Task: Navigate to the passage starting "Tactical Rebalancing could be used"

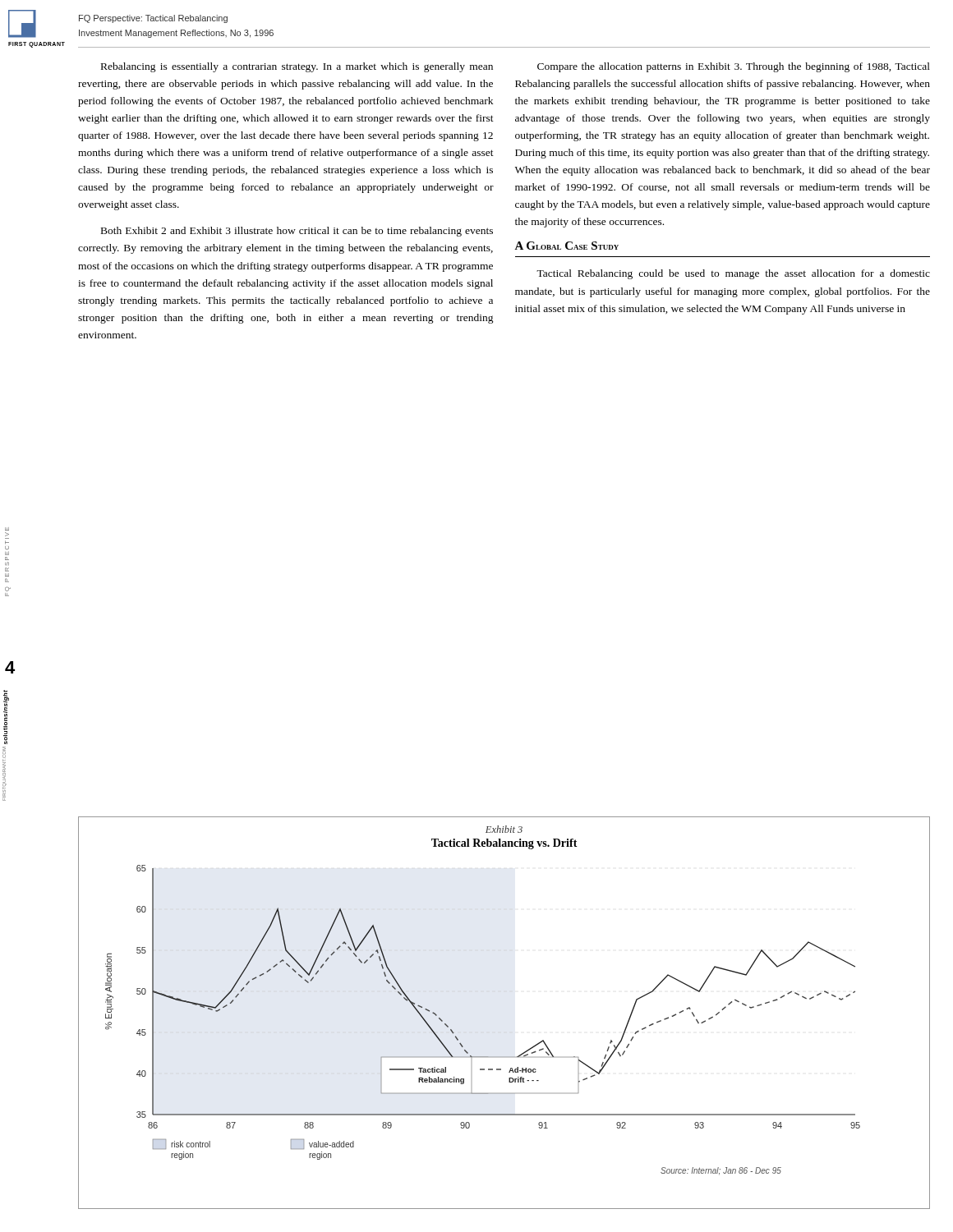Action: pos(722,291)
